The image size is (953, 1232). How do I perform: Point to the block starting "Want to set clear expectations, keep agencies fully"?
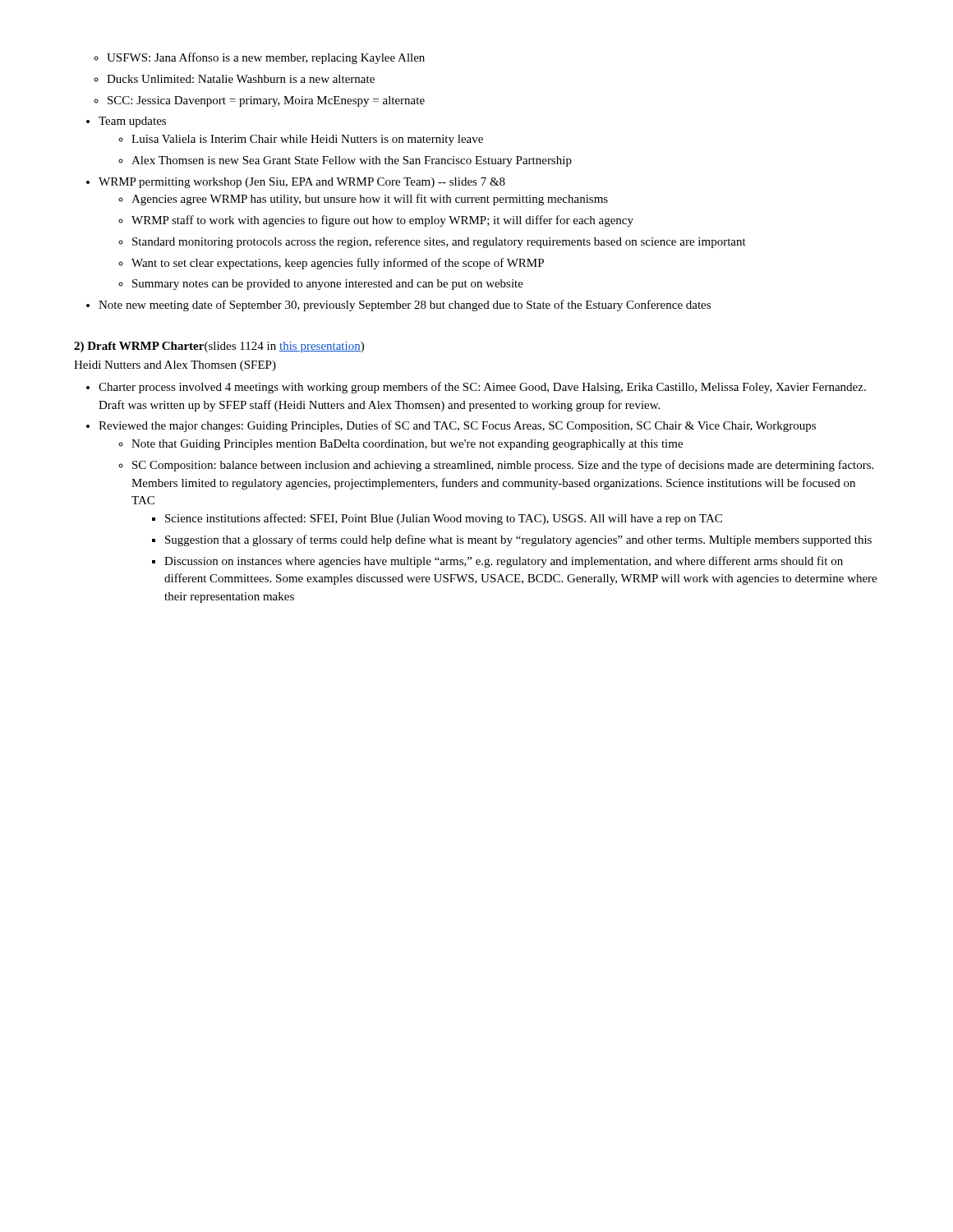[505, 263]
